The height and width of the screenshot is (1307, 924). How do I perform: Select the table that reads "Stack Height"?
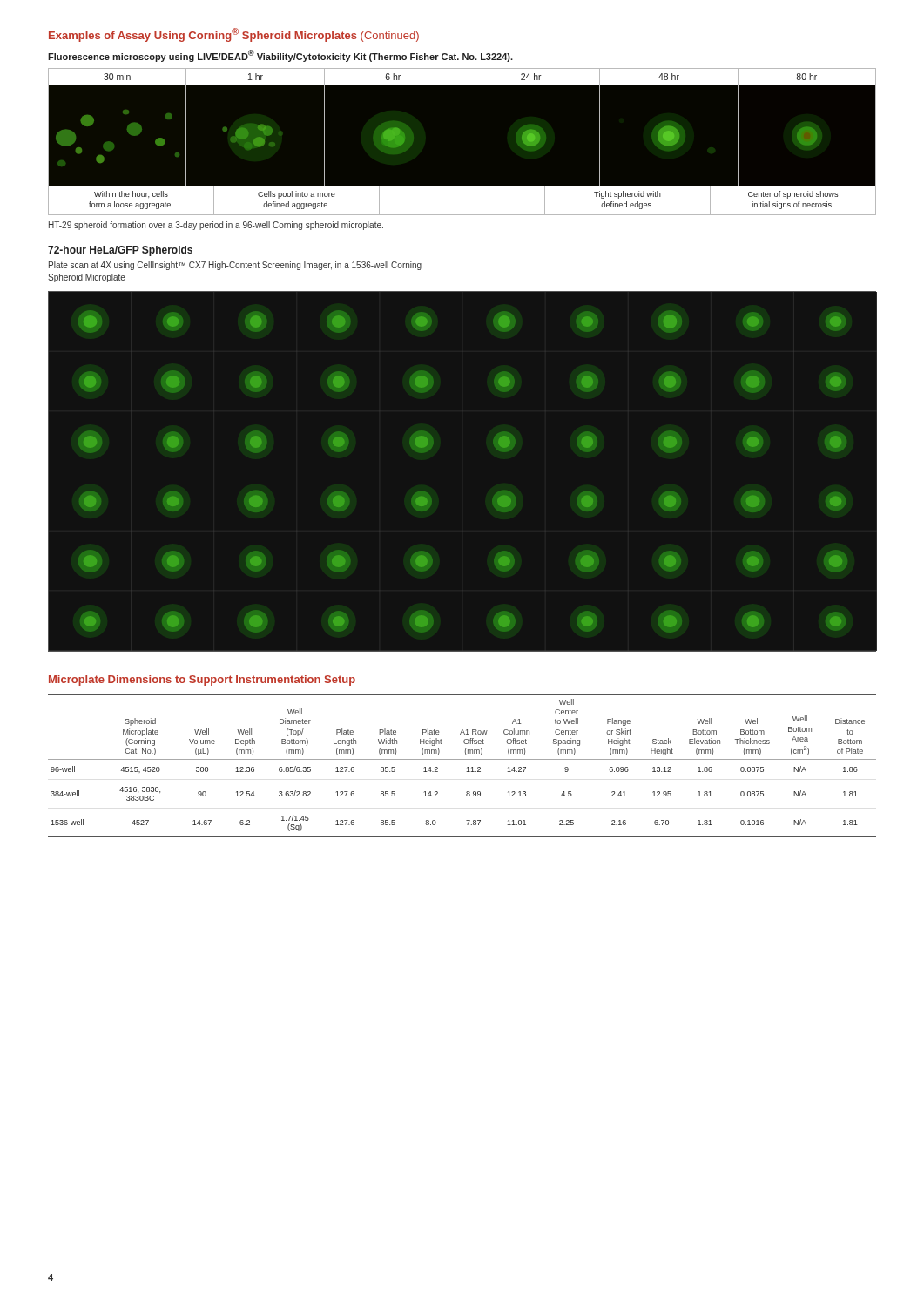click(x=462, y=766)
